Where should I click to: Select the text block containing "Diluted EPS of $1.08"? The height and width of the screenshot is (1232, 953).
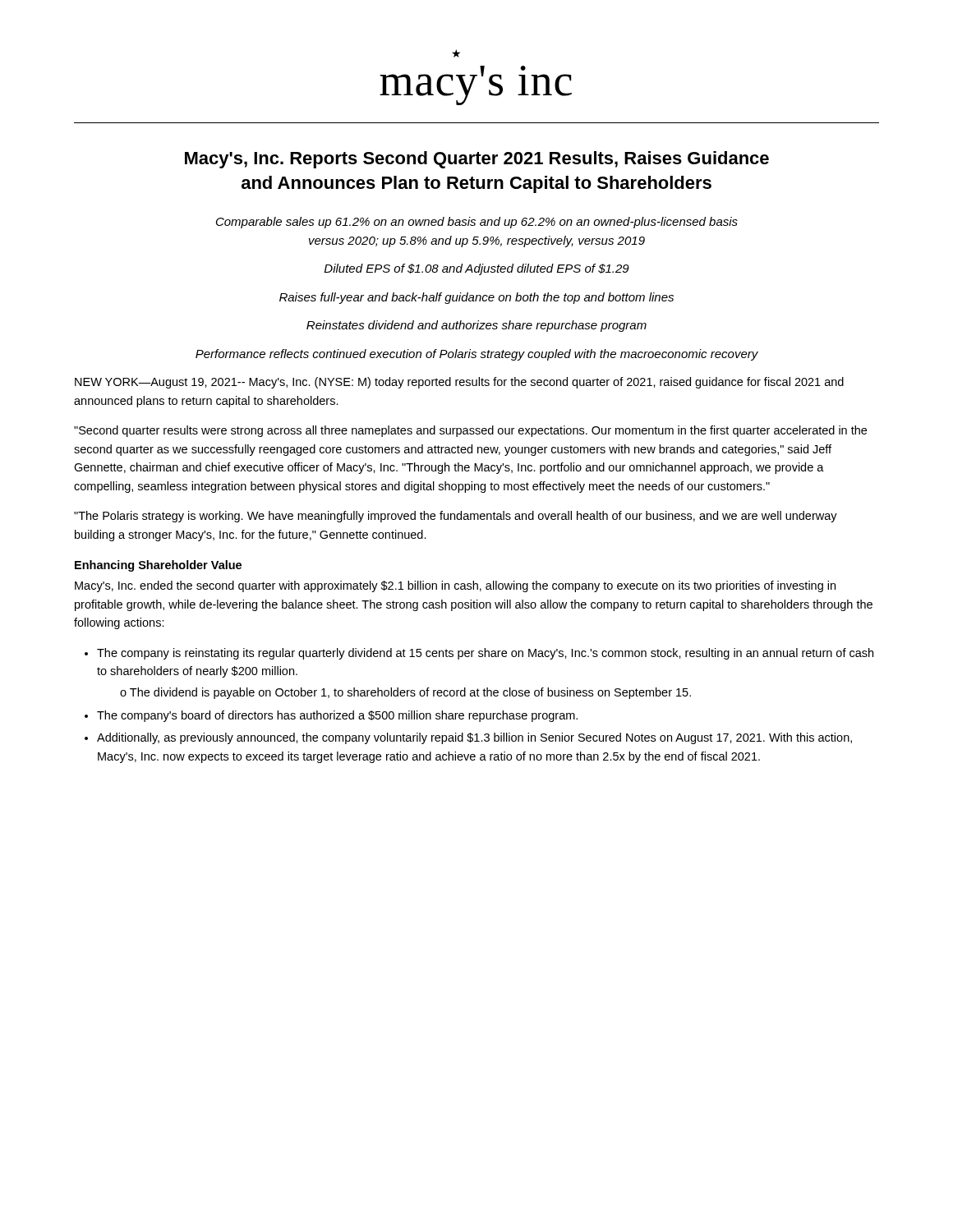(x=476, y=269)
